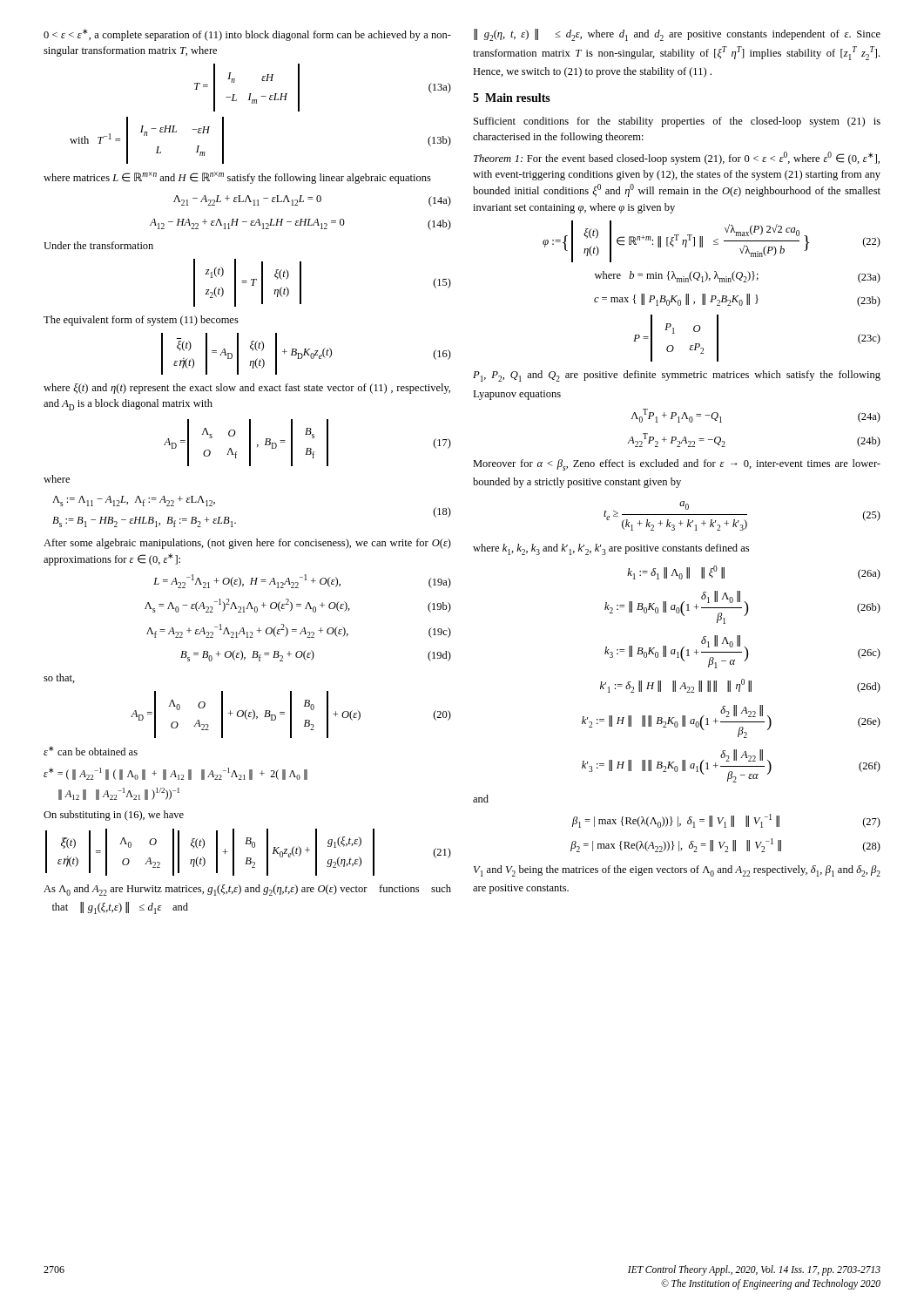Image resolution: width=924 pixels, height=1307 pixels.
Task: Find the block on this page that starts "0 < ε < ε∗, a"
Action: tap(247, 42)
